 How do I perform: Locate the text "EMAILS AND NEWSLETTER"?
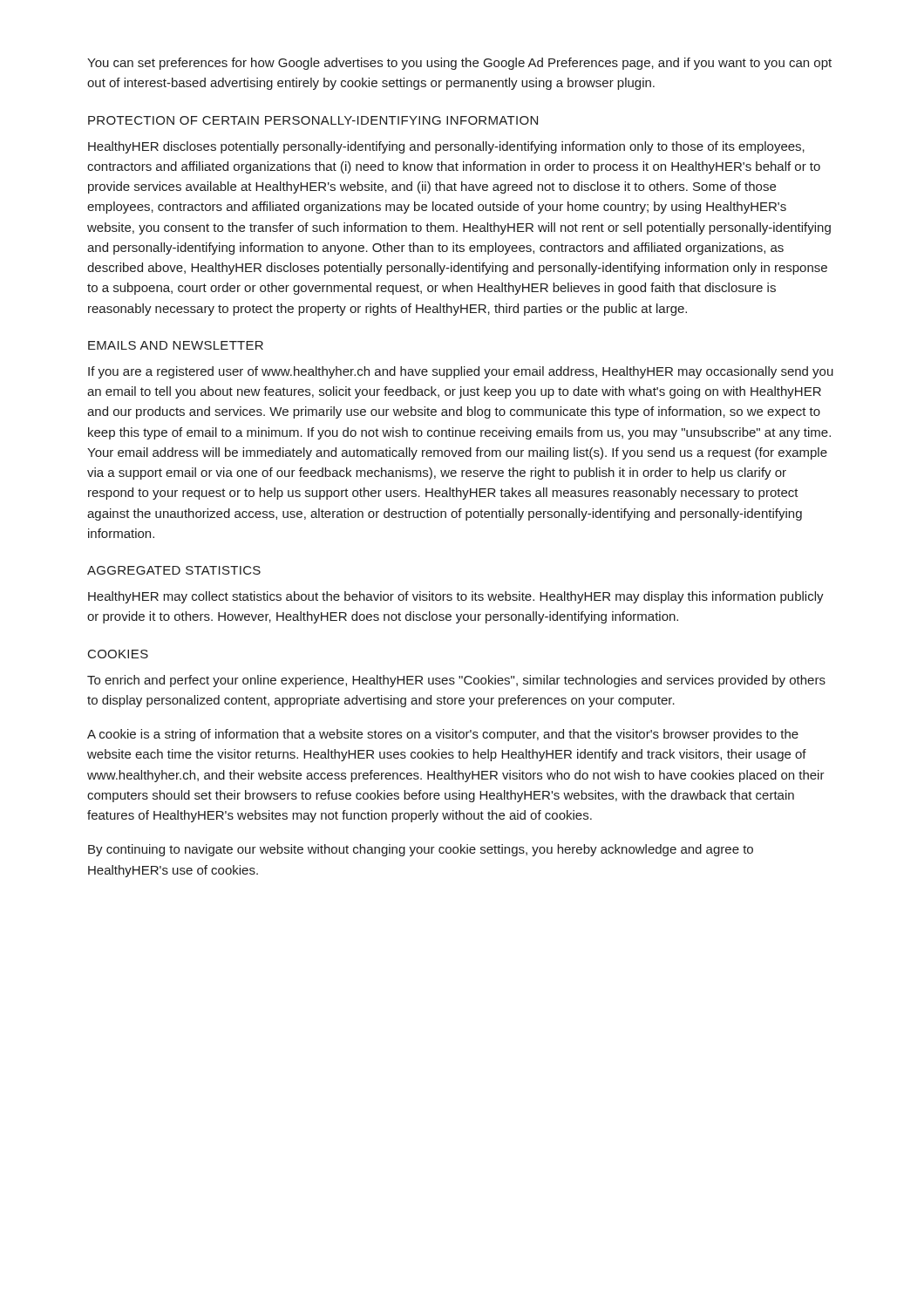[176, 345]
